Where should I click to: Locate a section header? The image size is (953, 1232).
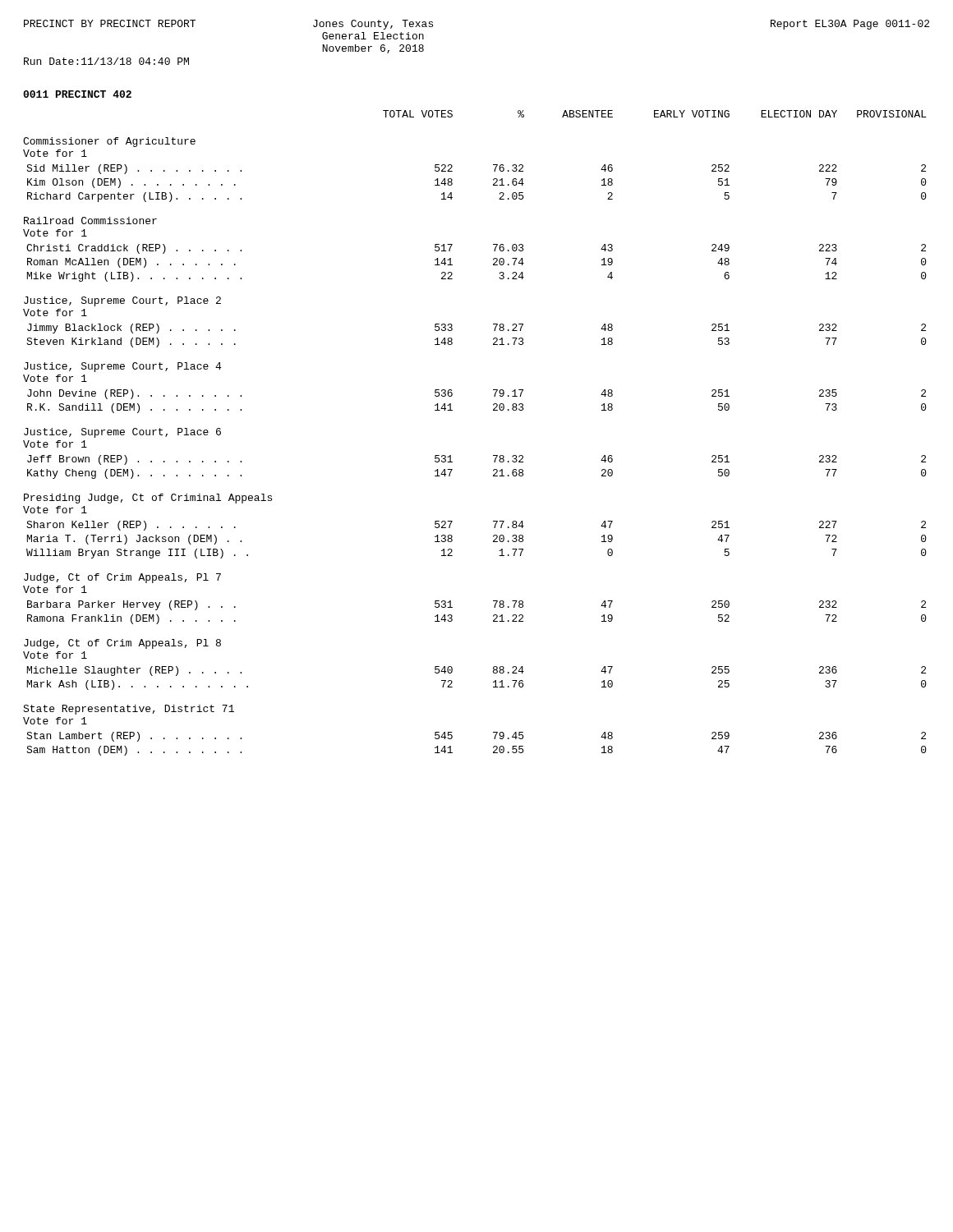(77, 95)
